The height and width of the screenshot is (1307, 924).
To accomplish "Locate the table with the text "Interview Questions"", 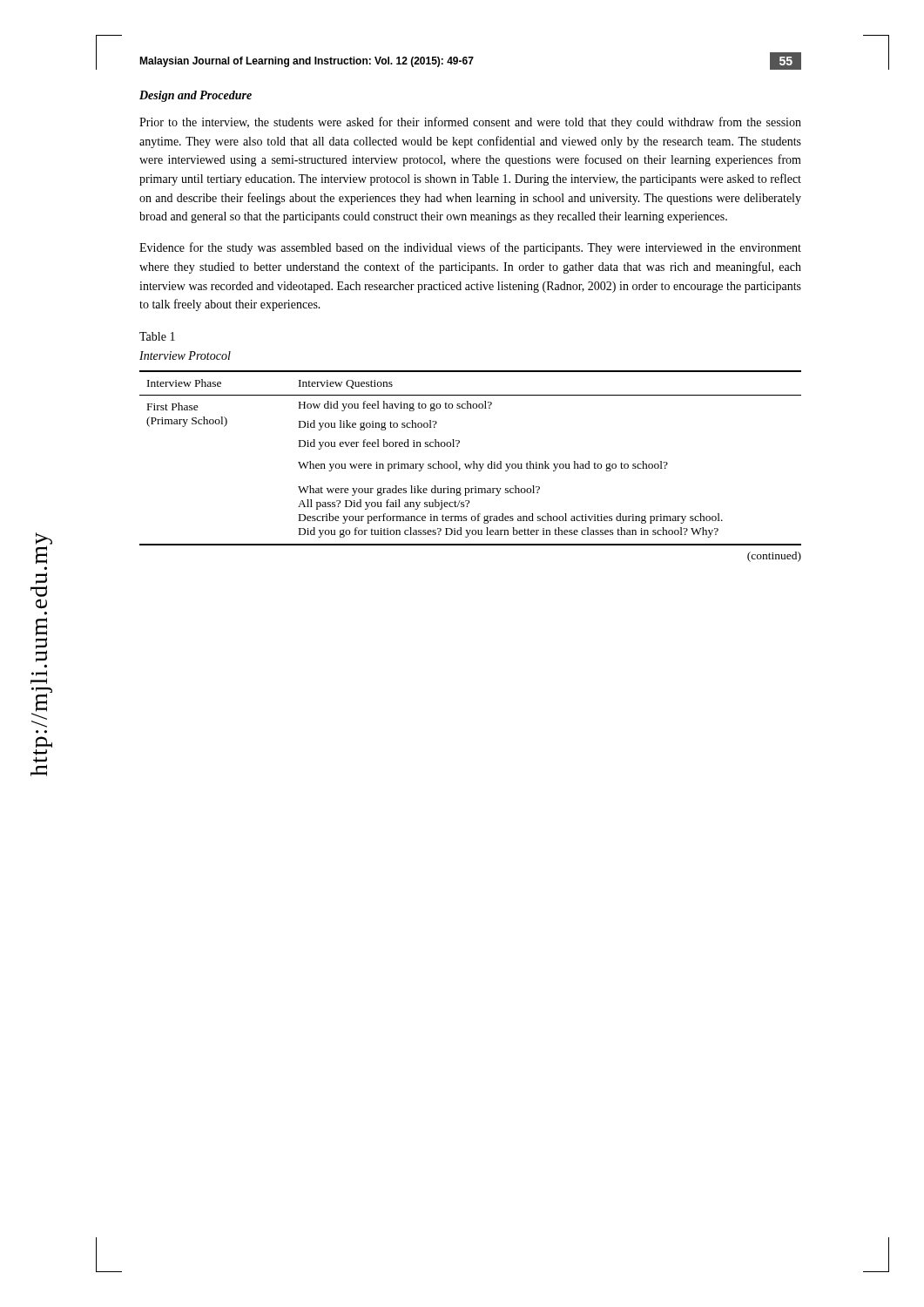I will point(470,458).
